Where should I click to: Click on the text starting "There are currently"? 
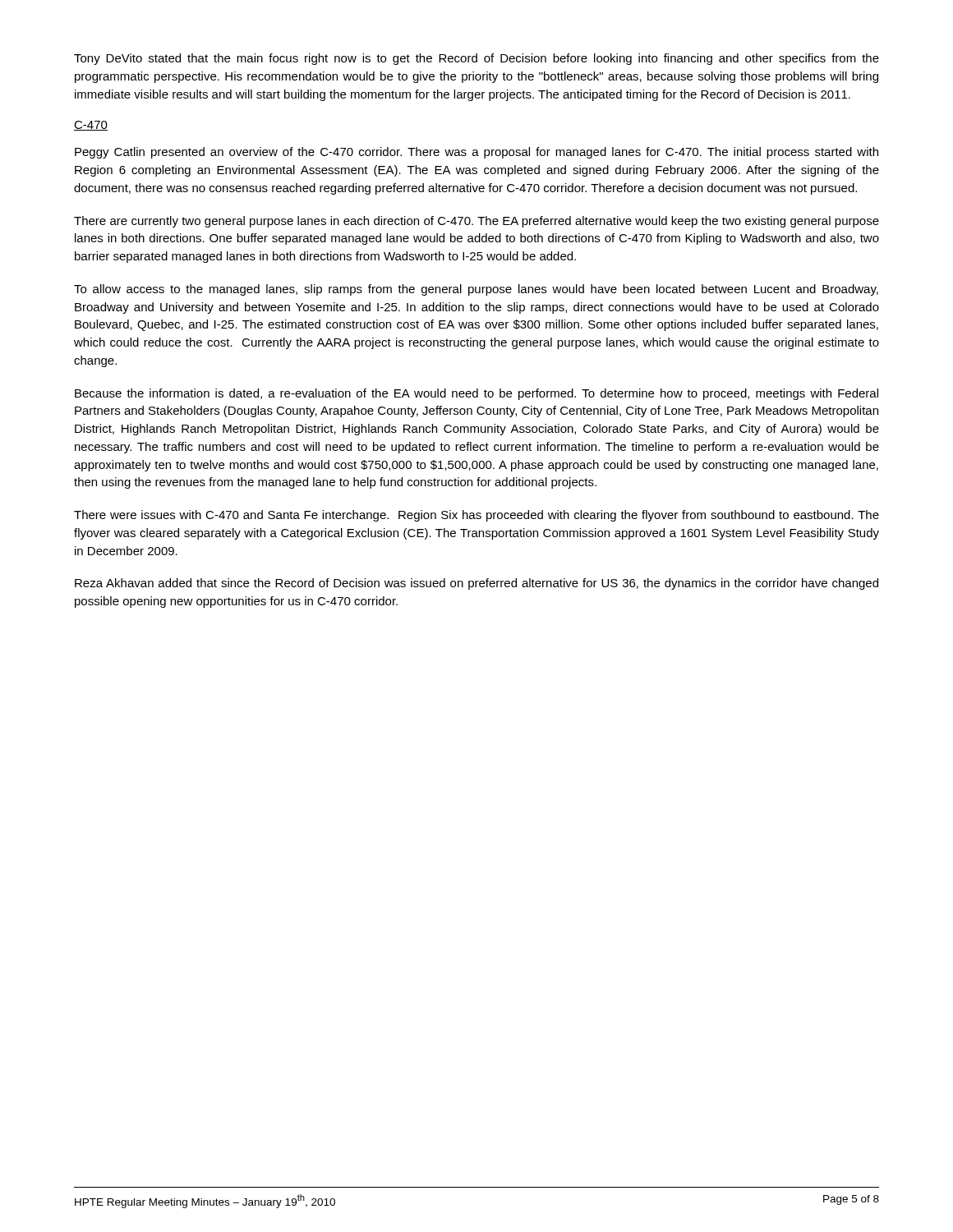coord(476,238)
